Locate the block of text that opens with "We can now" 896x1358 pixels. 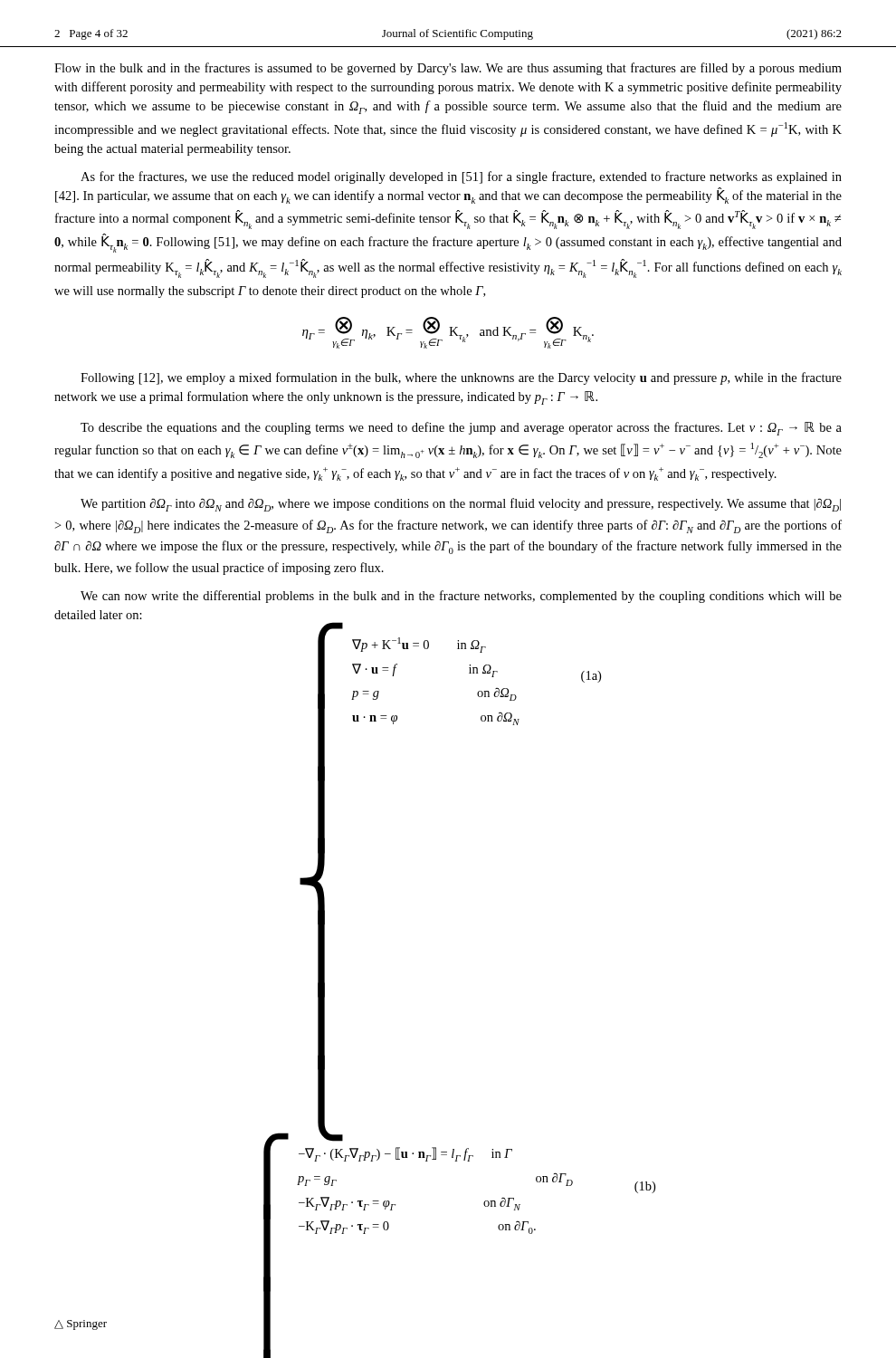click(x=448, y=606)
